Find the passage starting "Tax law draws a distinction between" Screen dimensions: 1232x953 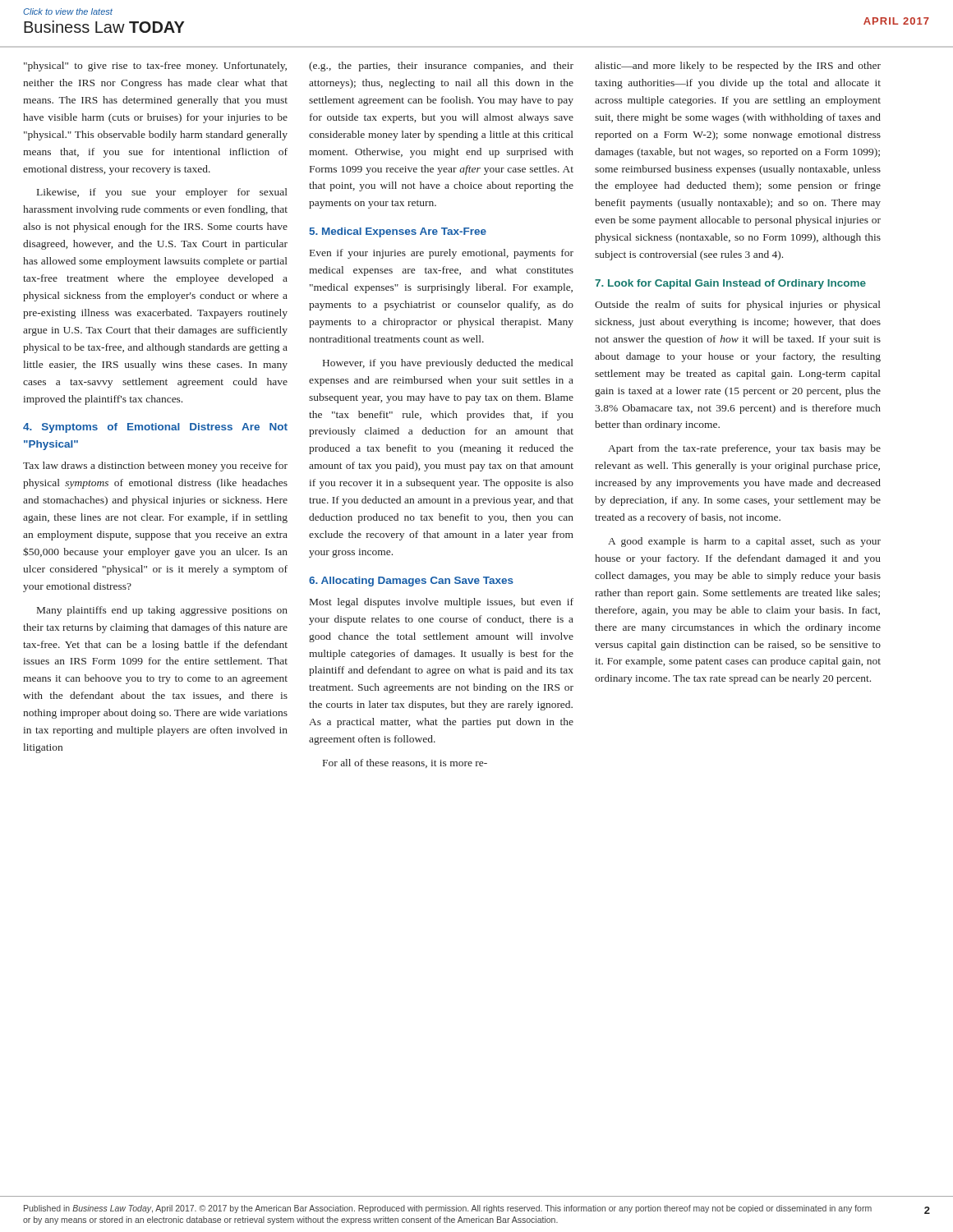click(x=155, y=607)
